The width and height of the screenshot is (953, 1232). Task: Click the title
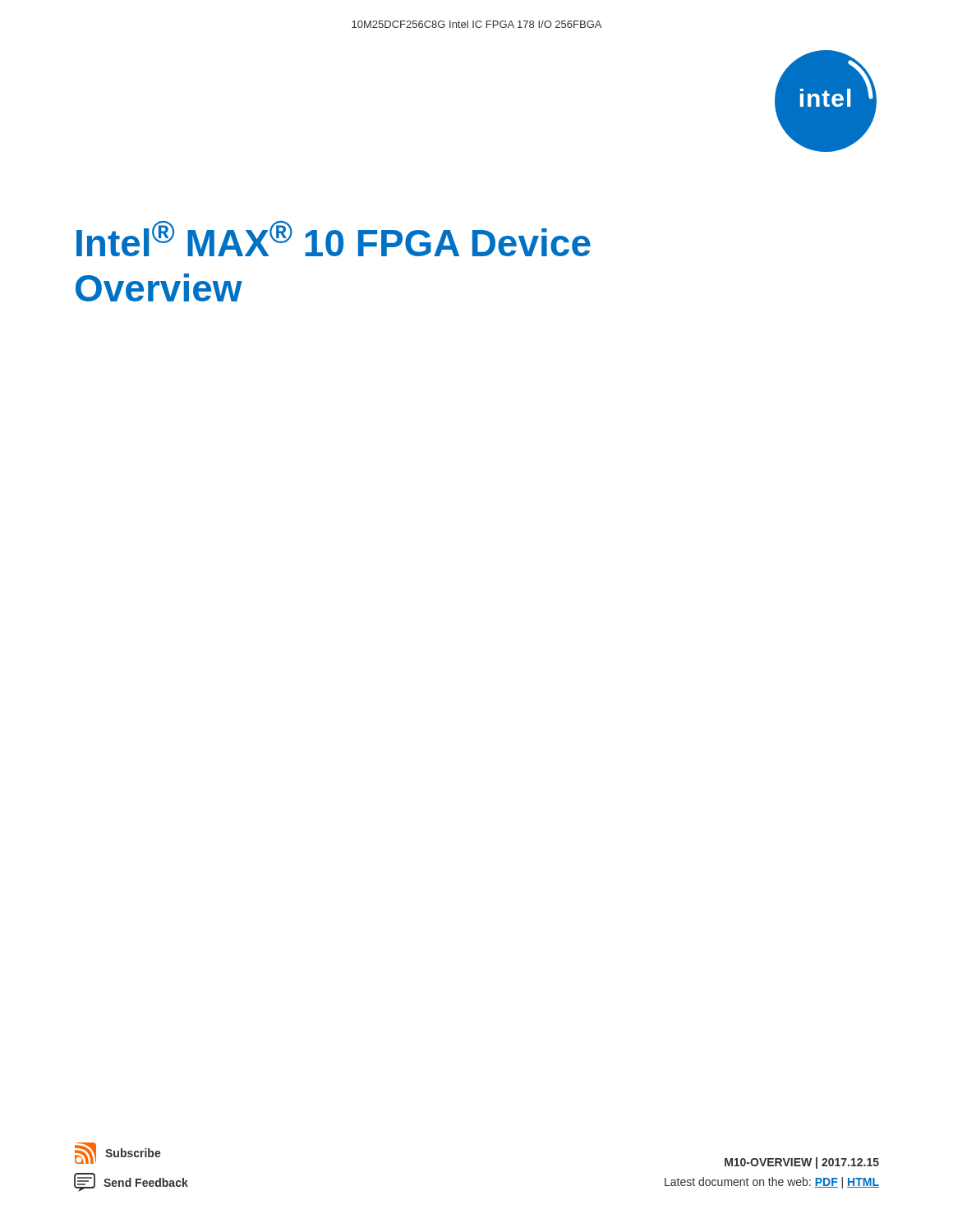tap(361, 262)
